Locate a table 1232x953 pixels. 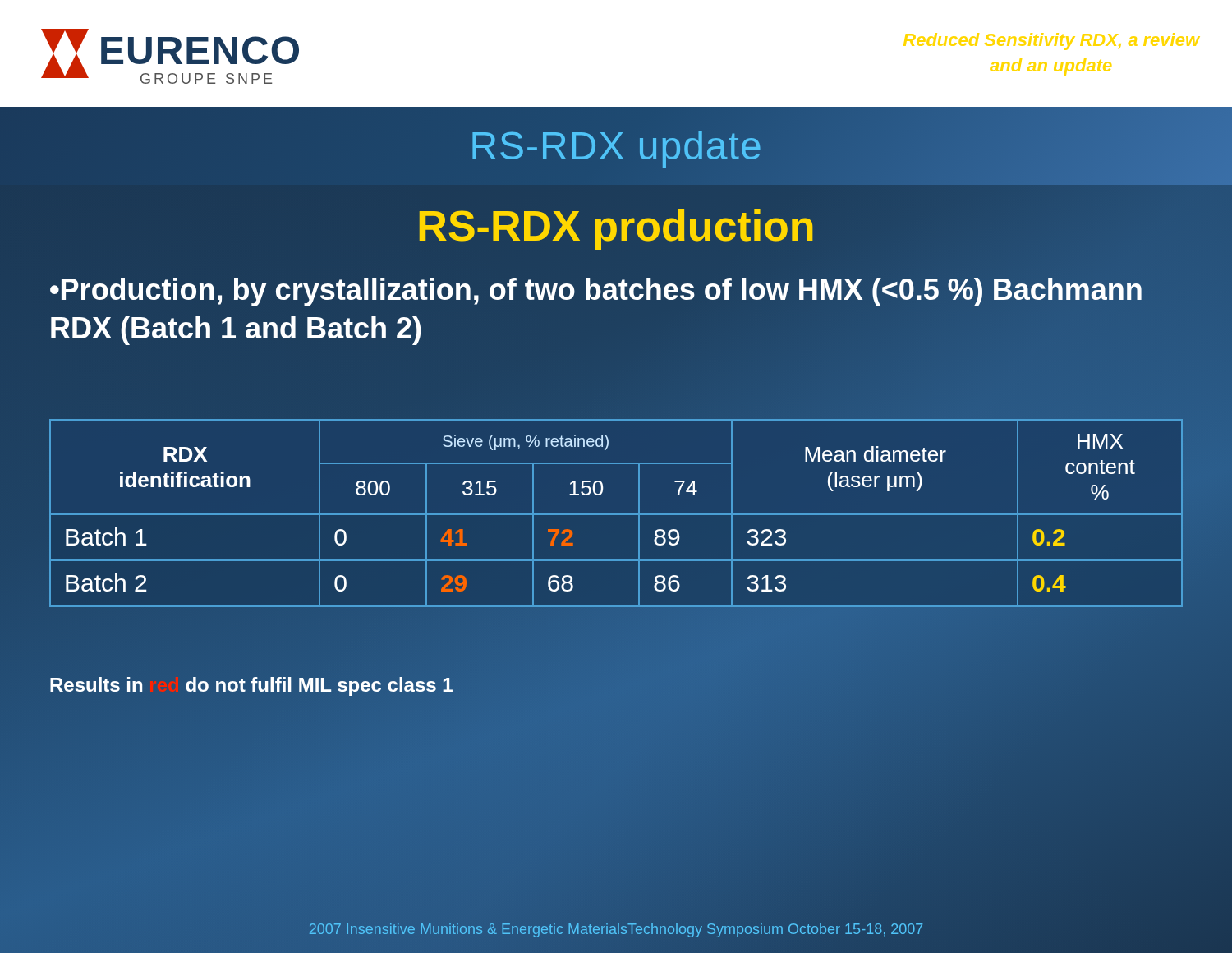coord(616,513)
